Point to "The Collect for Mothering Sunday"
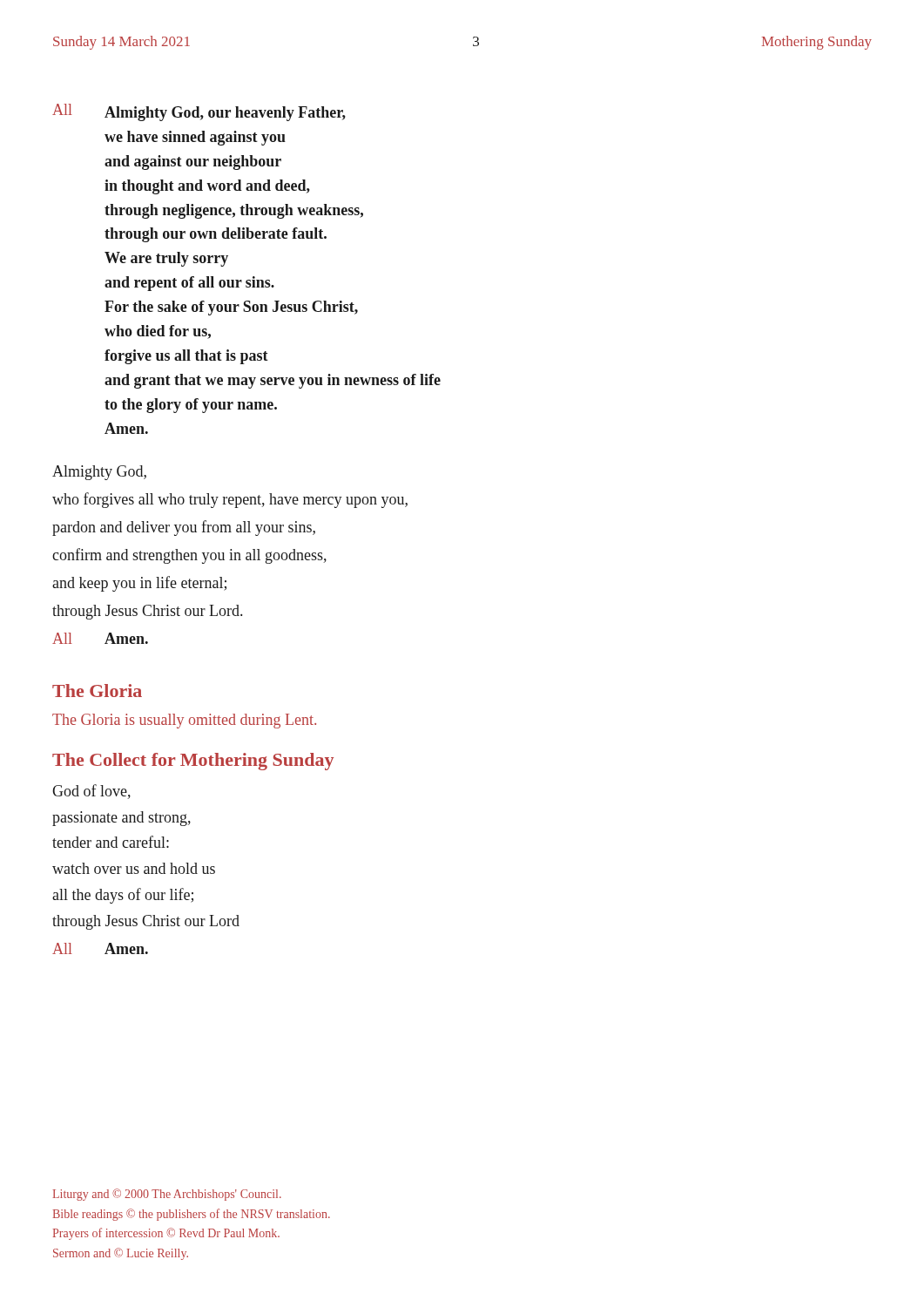924x1307 pixels. pos(193,759)
